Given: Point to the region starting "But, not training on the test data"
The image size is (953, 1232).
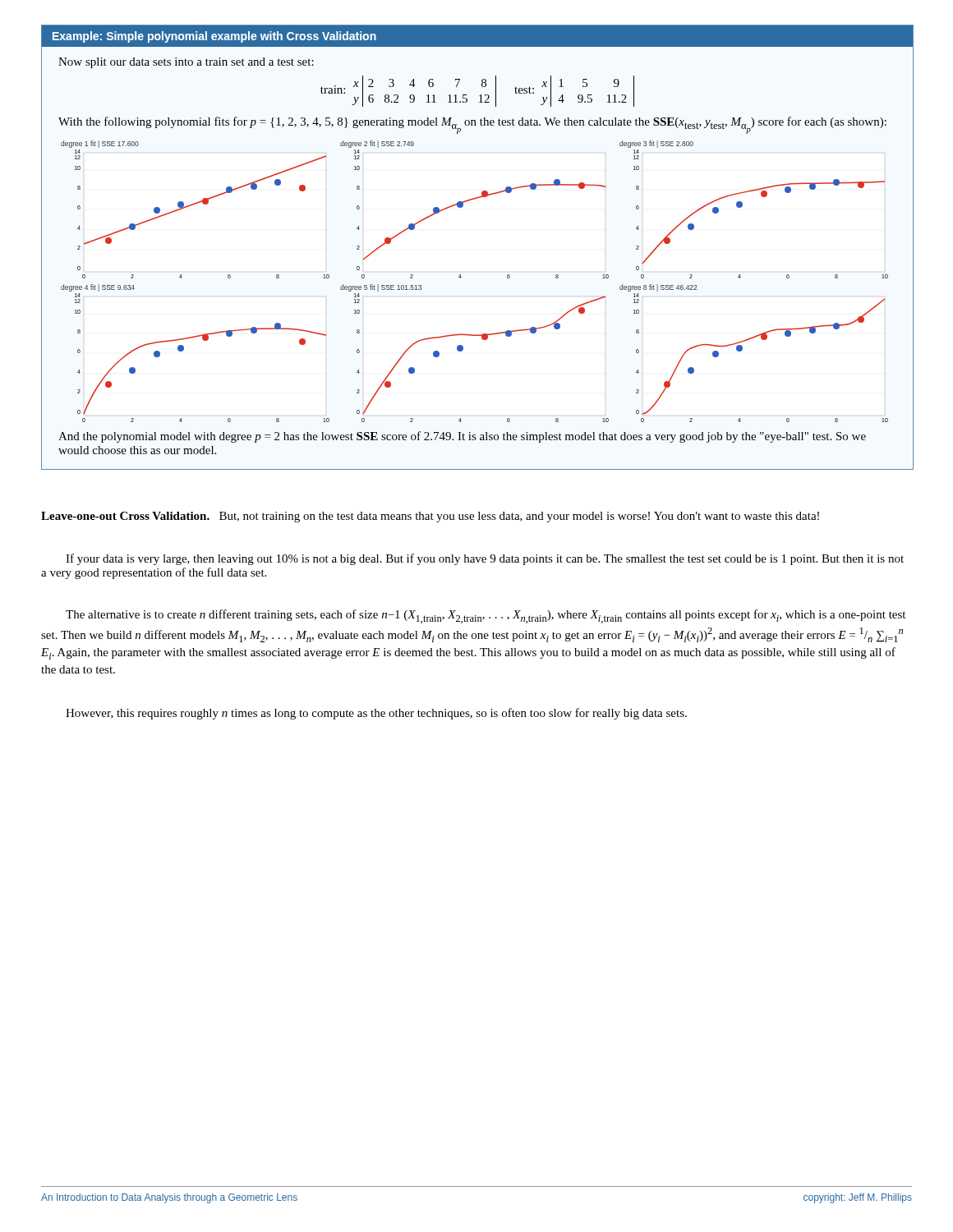Looking at the screenshot, I should (517, 516).
